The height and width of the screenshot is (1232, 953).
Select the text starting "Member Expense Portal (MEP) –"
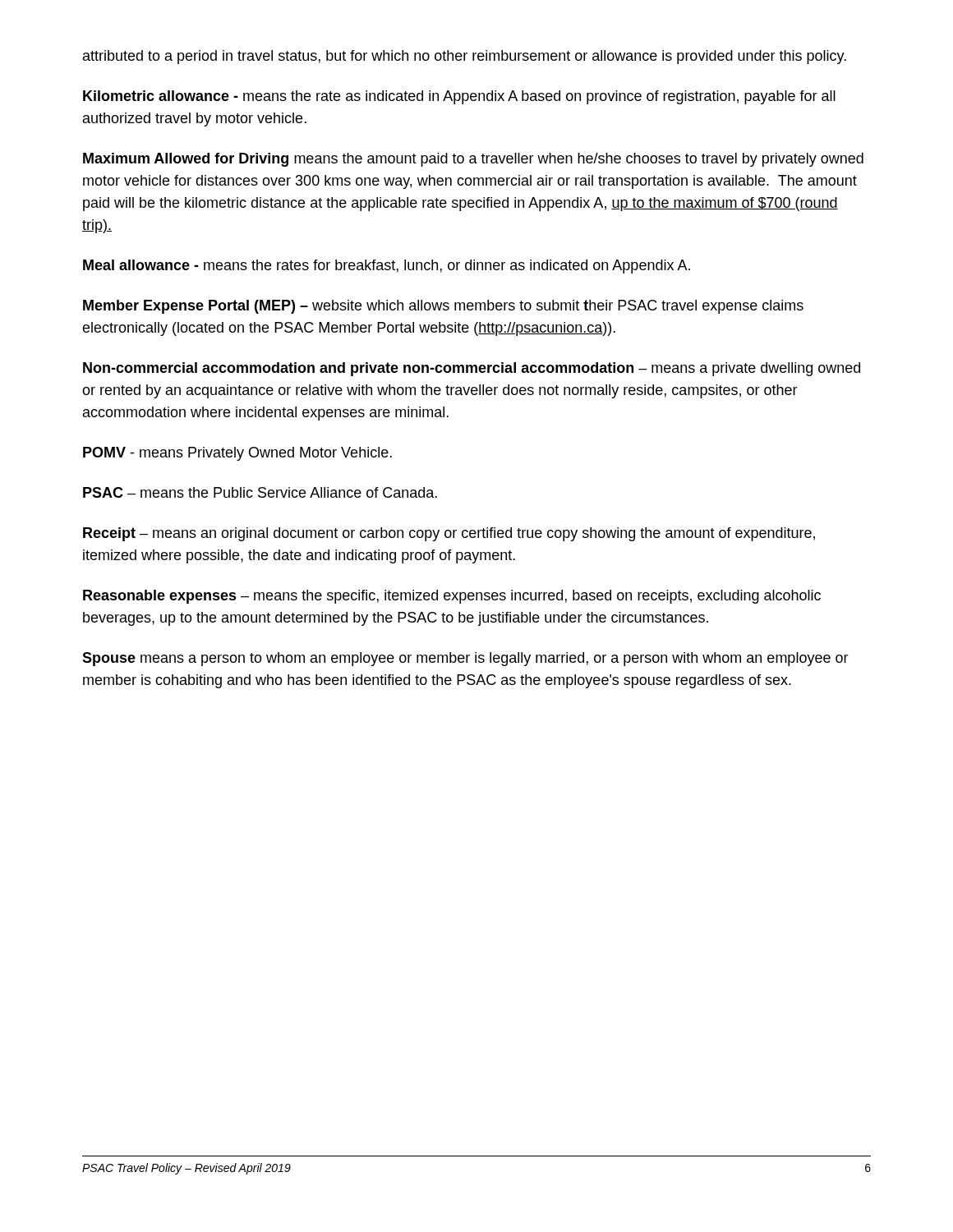pos(476,317)
